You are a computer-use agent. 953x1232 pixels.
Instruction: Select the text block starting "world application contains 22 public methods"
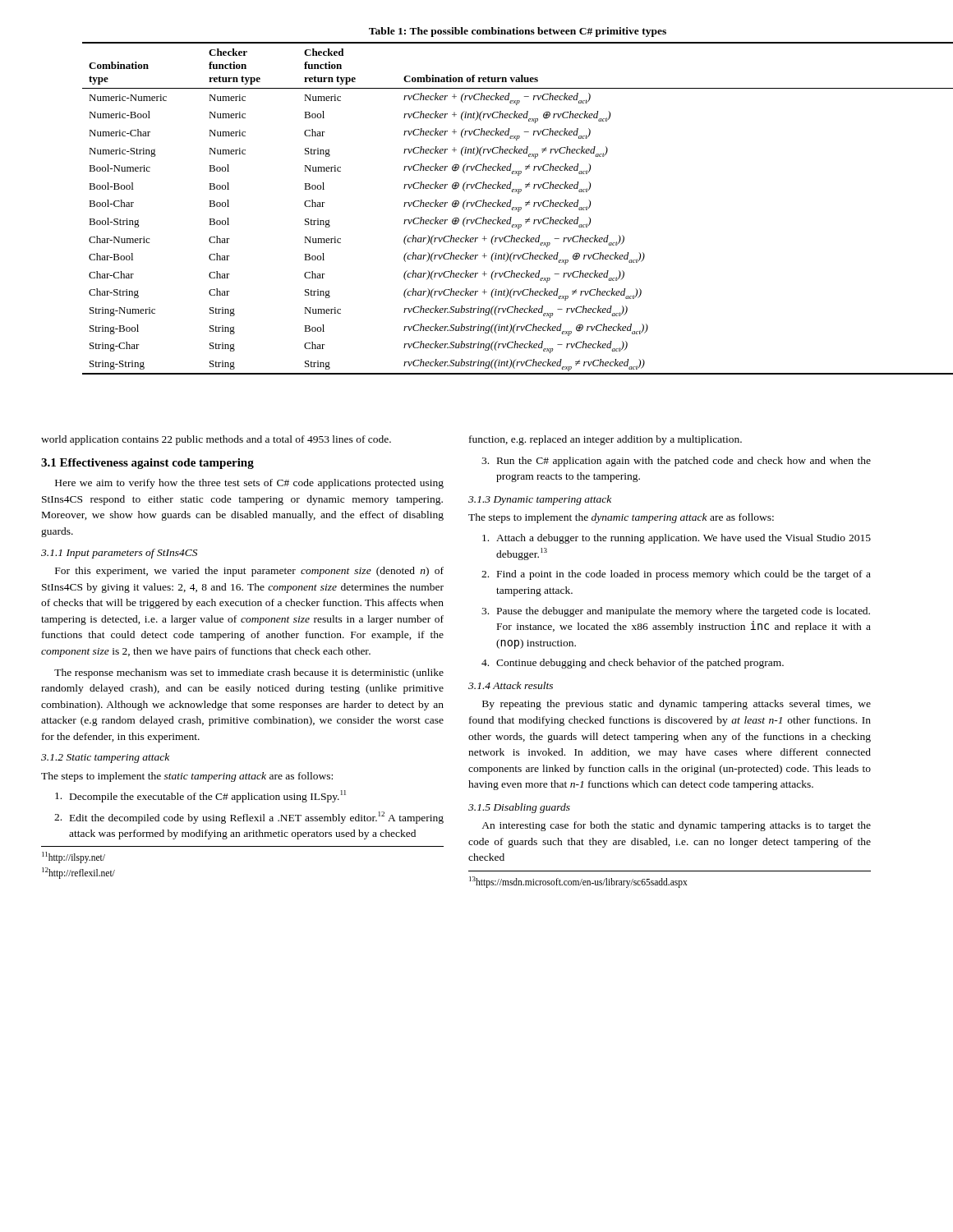click(216, 439)
